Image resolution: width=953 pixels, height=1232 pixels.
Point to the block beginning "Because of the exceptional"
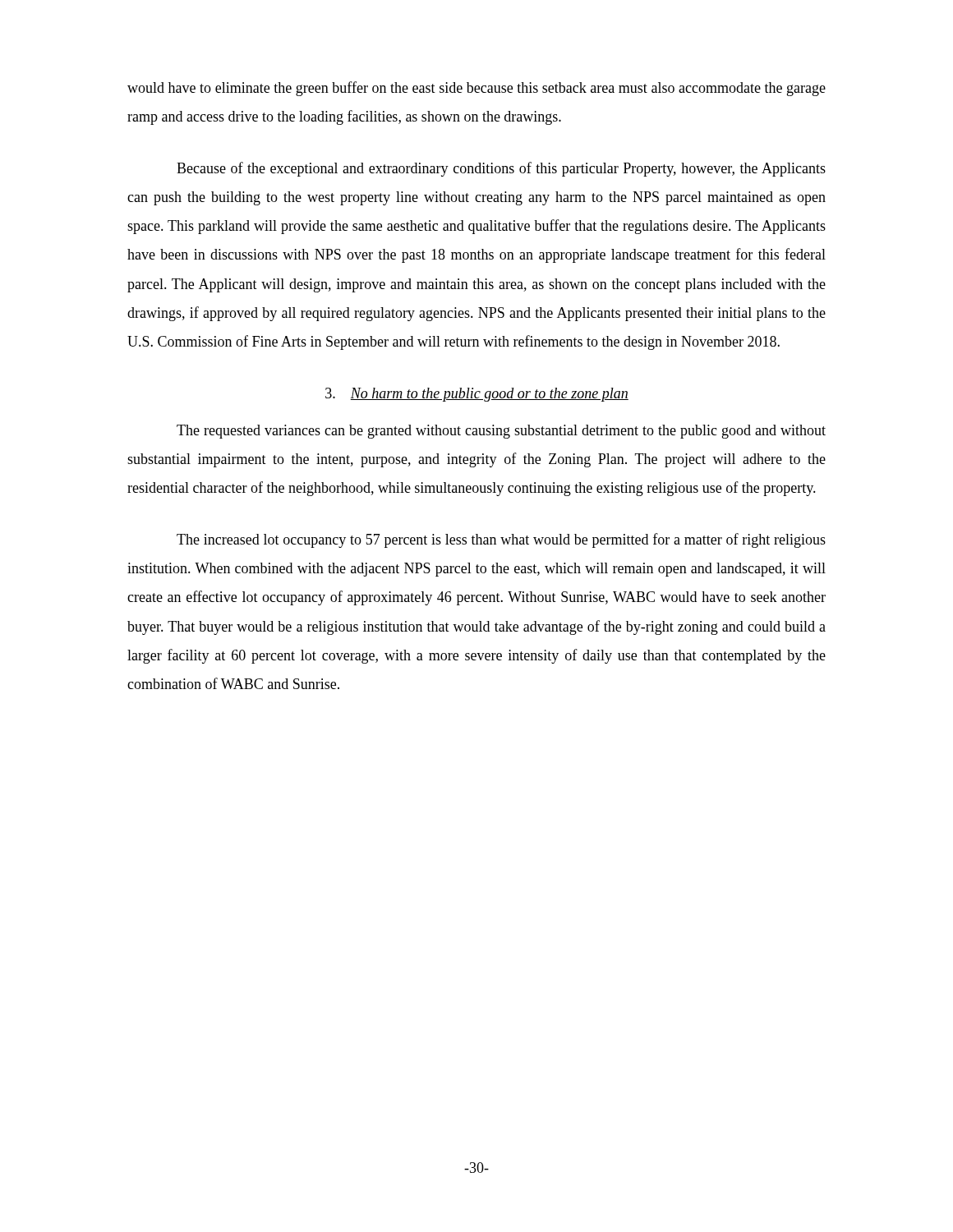[476, 255]
